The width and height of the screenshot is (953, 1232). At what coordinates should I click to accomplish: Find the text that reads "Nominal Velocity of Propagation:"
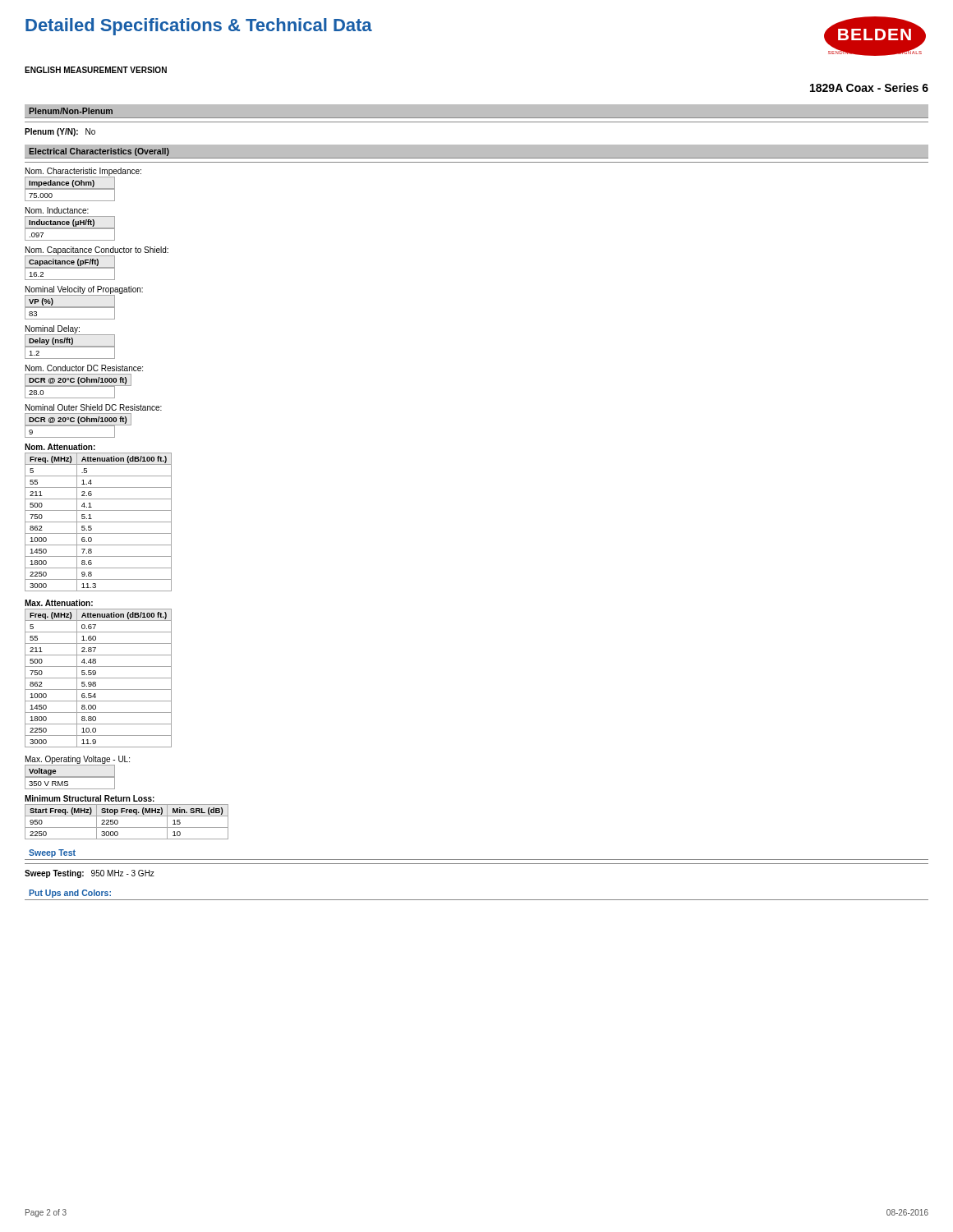pyautogui.click(x=84, y=290)
